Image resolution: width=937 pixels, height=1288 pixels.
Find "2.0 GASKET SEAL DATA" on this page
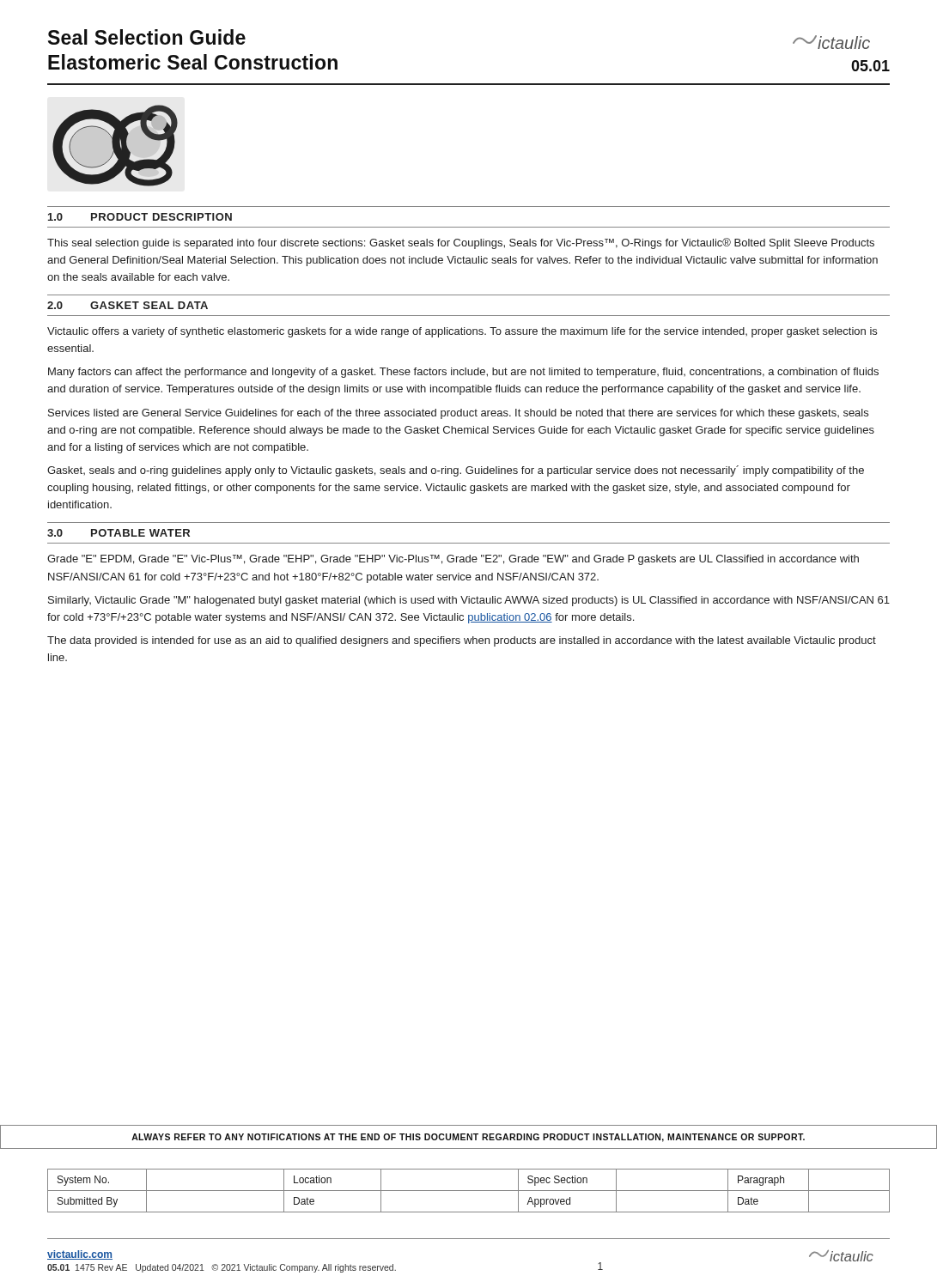point(128,305)
